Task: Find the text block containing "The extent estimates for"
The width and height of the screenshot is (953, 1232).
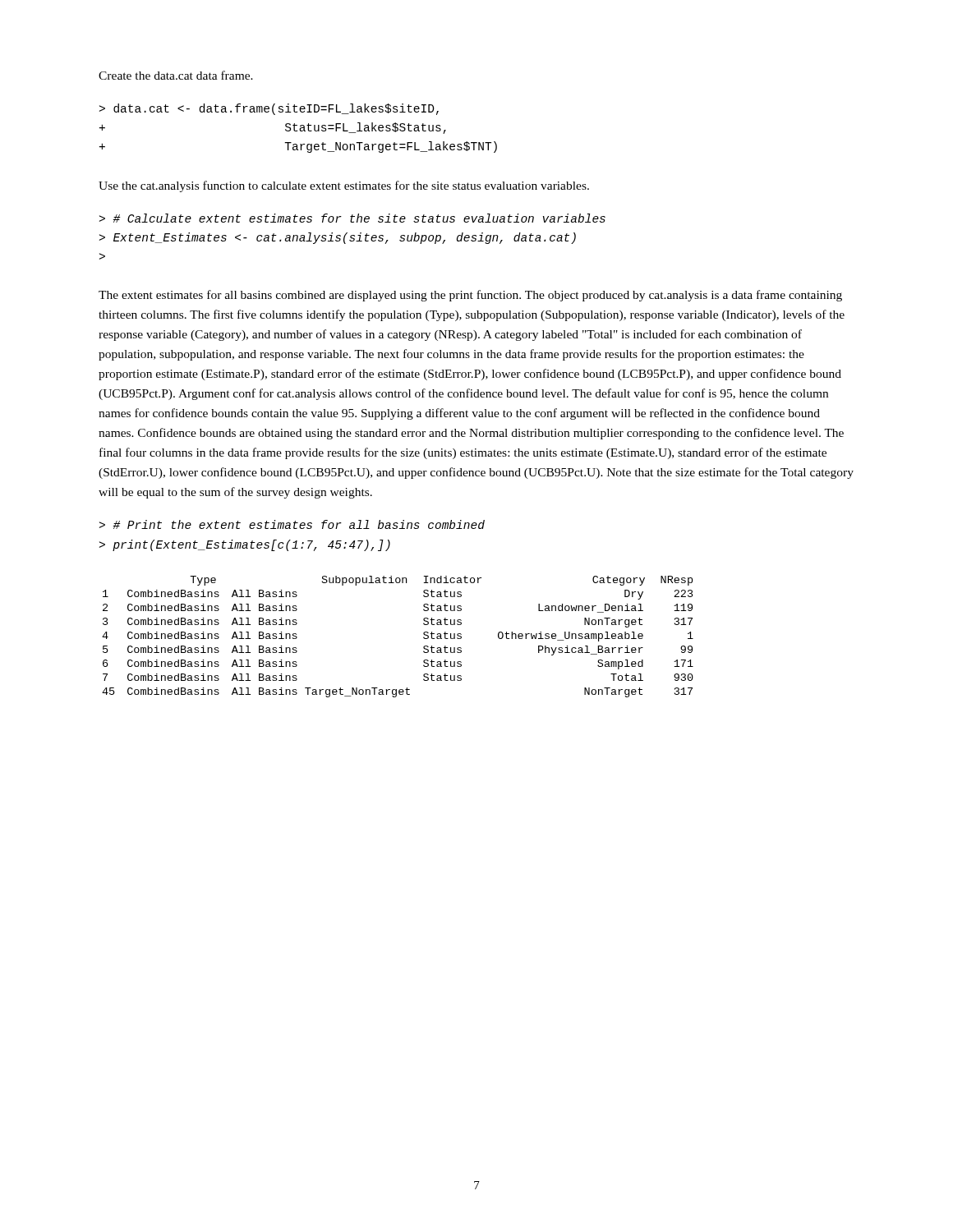Action: (476, 393)
